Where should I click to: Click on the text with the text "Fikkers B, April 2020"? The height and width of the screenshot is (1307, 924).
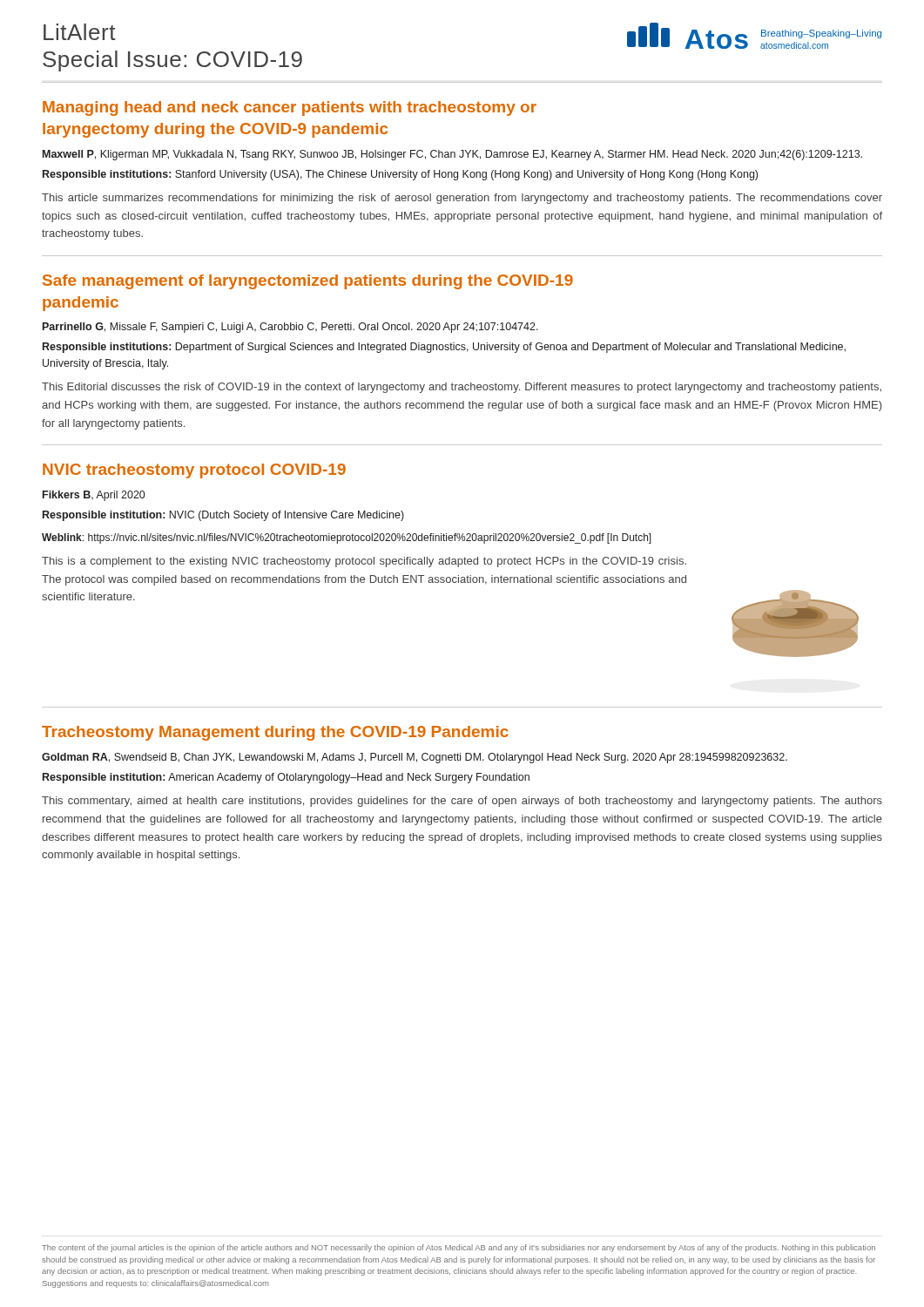tap(94, 495)
